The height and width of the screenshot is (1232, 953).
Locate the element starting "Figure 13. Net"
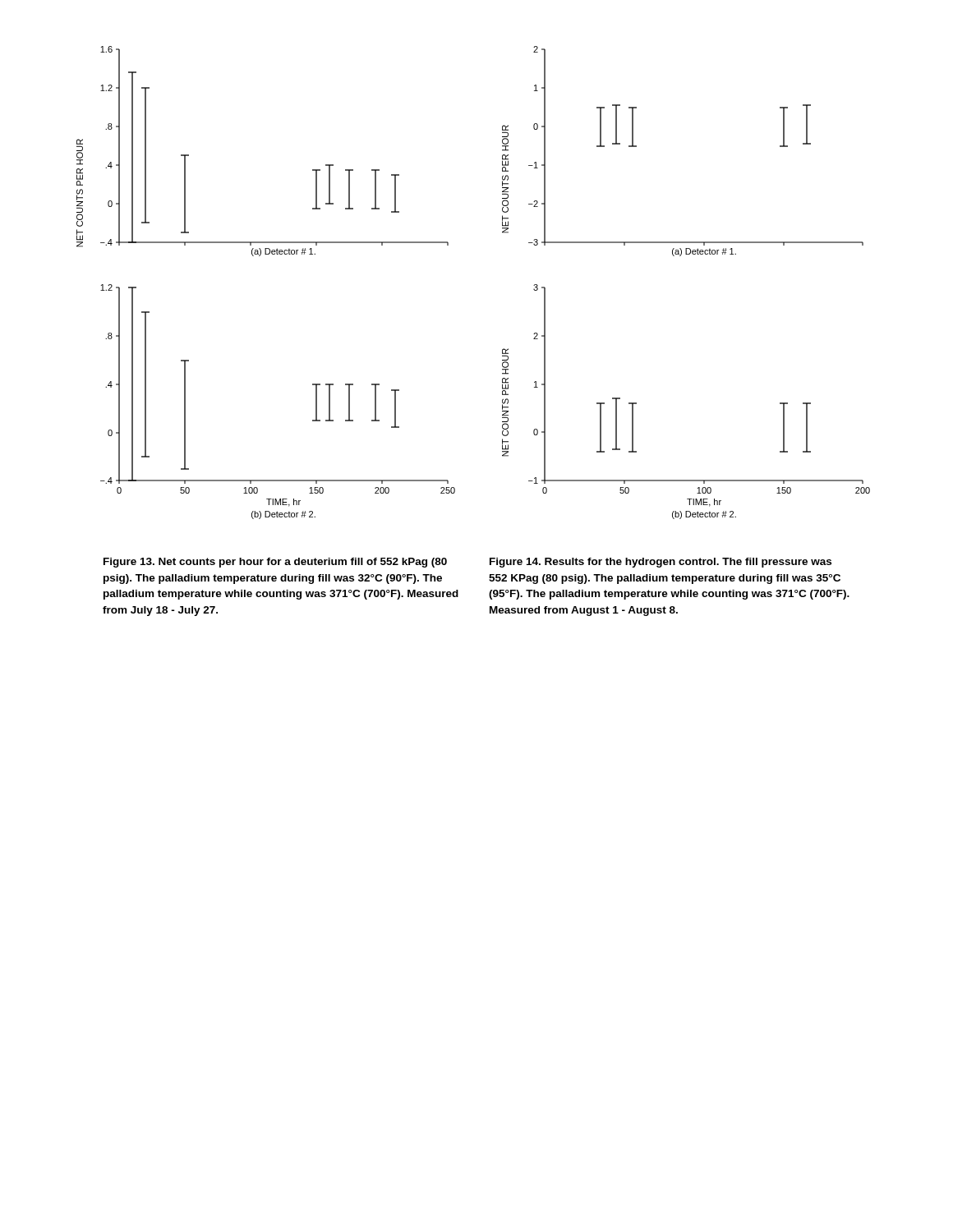281,586
